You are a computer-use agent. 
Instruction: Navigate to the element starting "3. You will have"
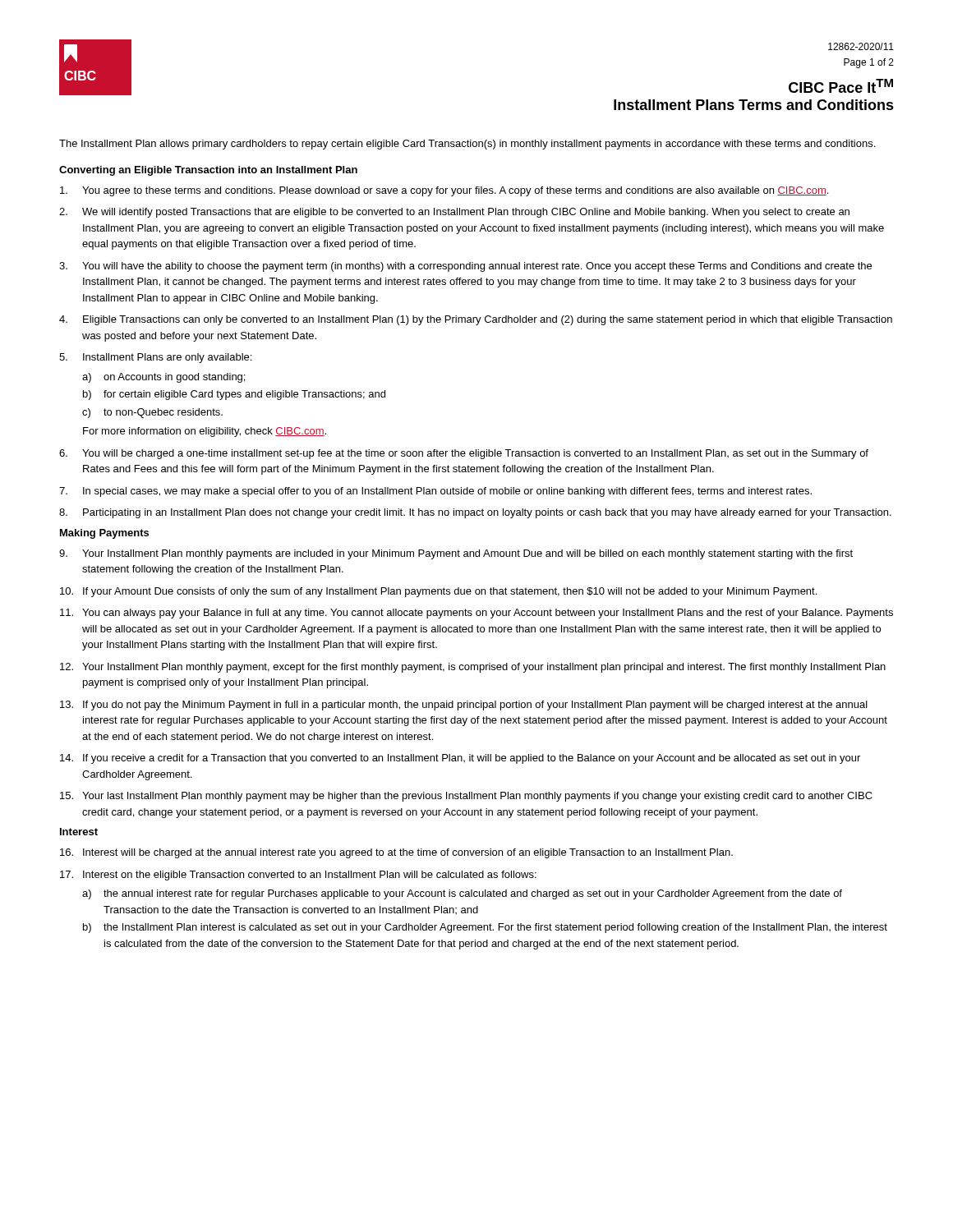[476, 282]
